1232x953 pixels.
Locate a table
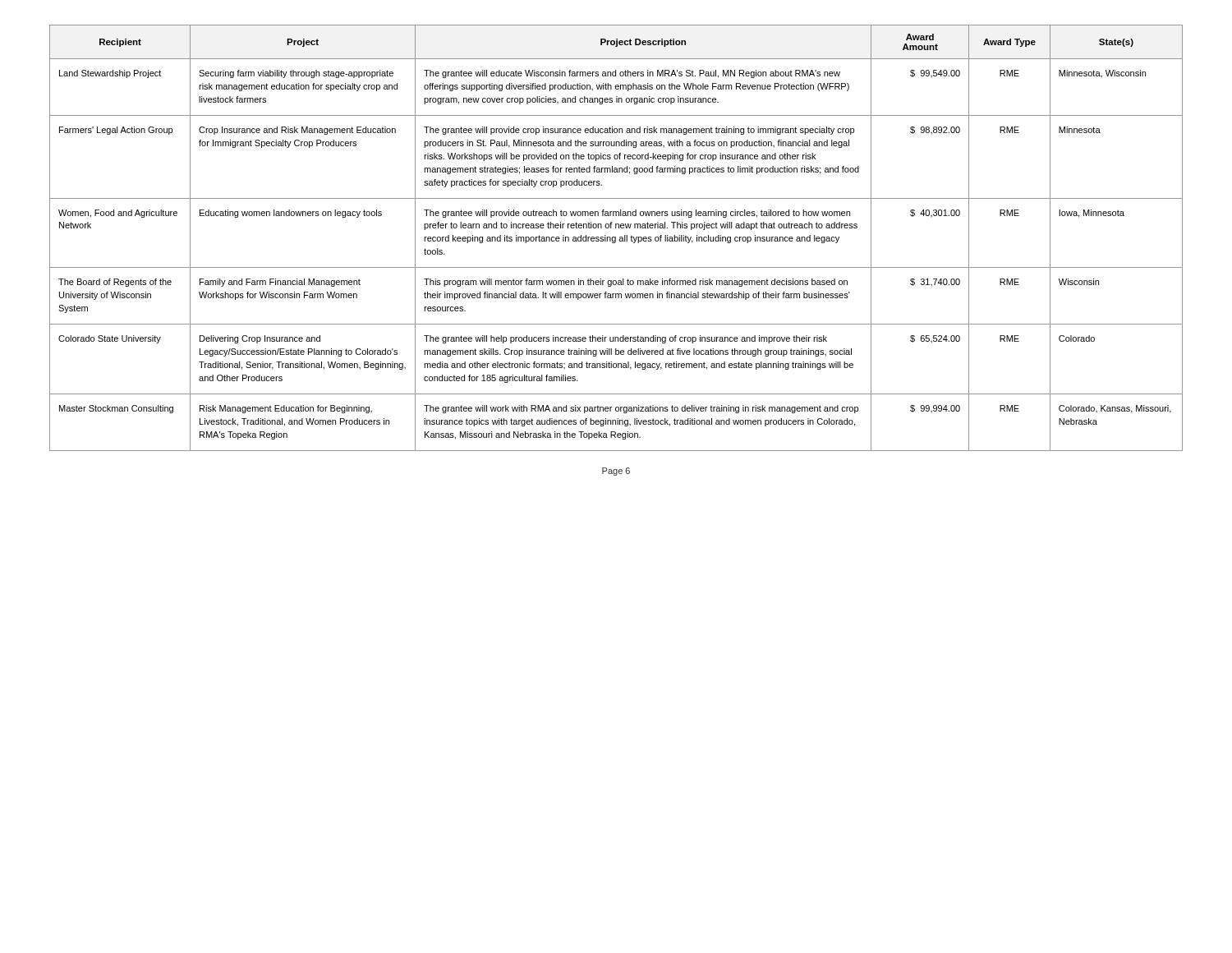click(x=616, y=238)
